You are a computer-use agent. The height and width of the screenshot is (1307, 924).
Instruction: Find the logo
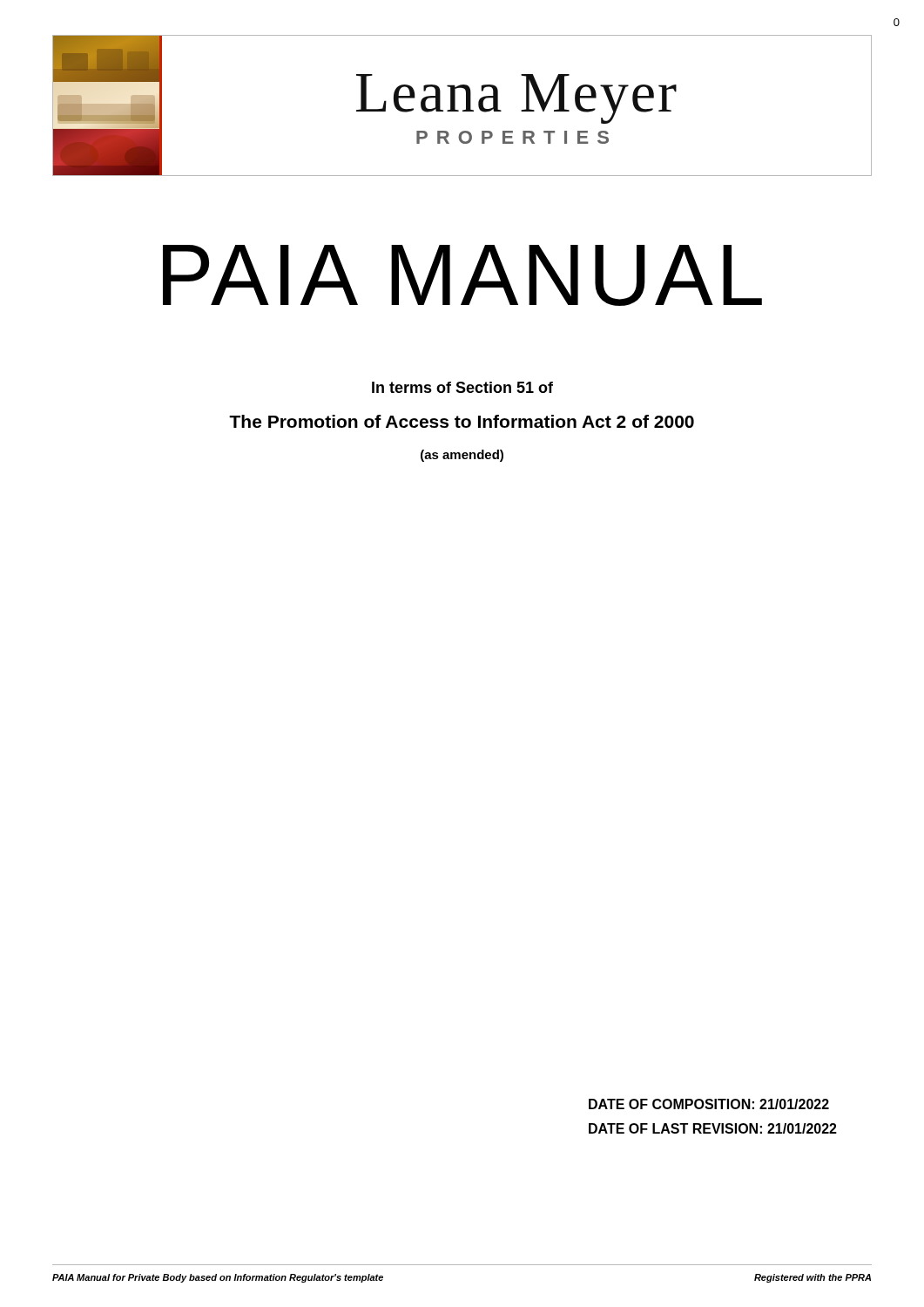click(462, 105)
